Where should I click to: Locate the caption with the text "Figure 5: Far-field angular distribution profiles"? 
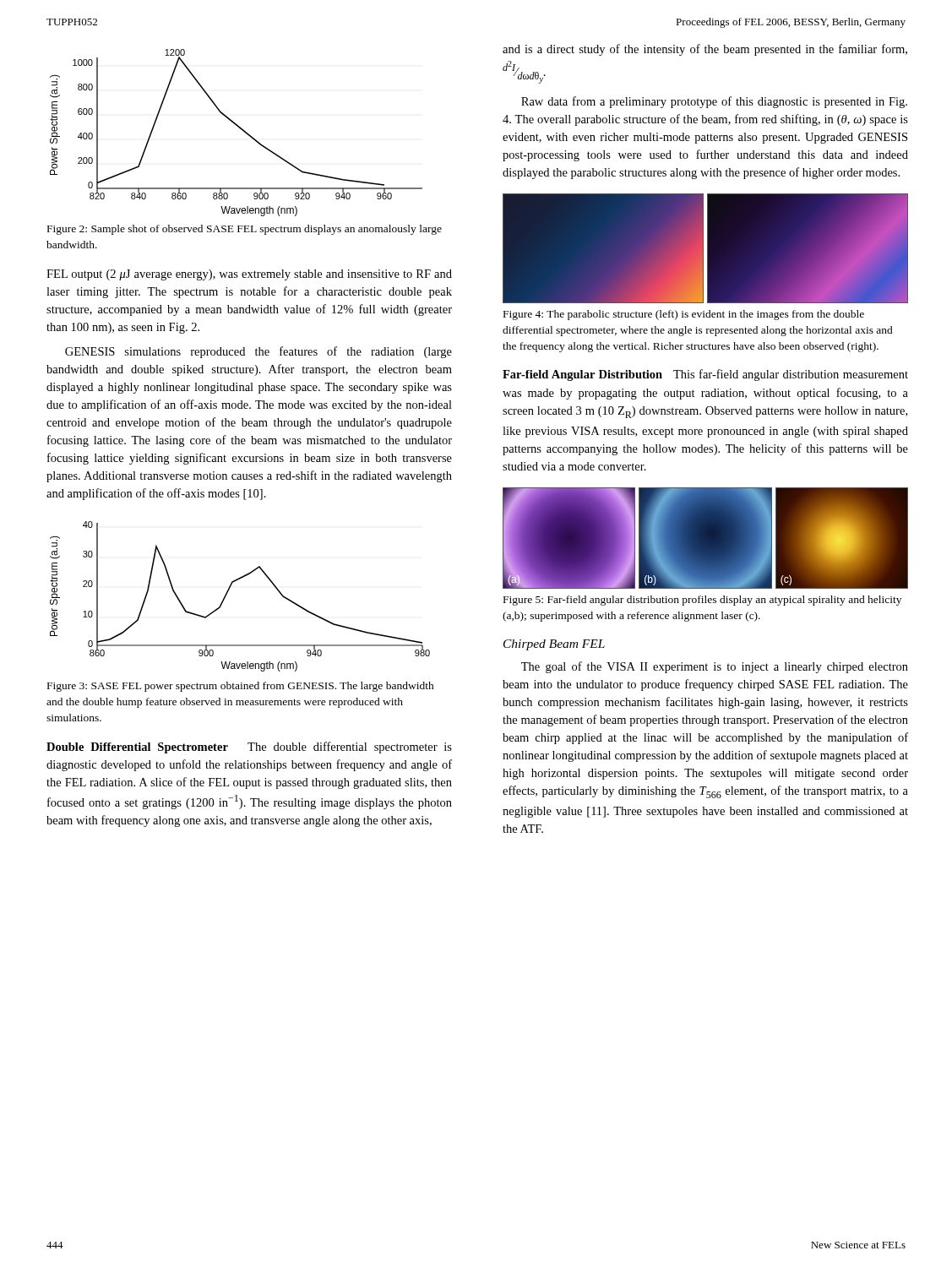pos(702,607)
